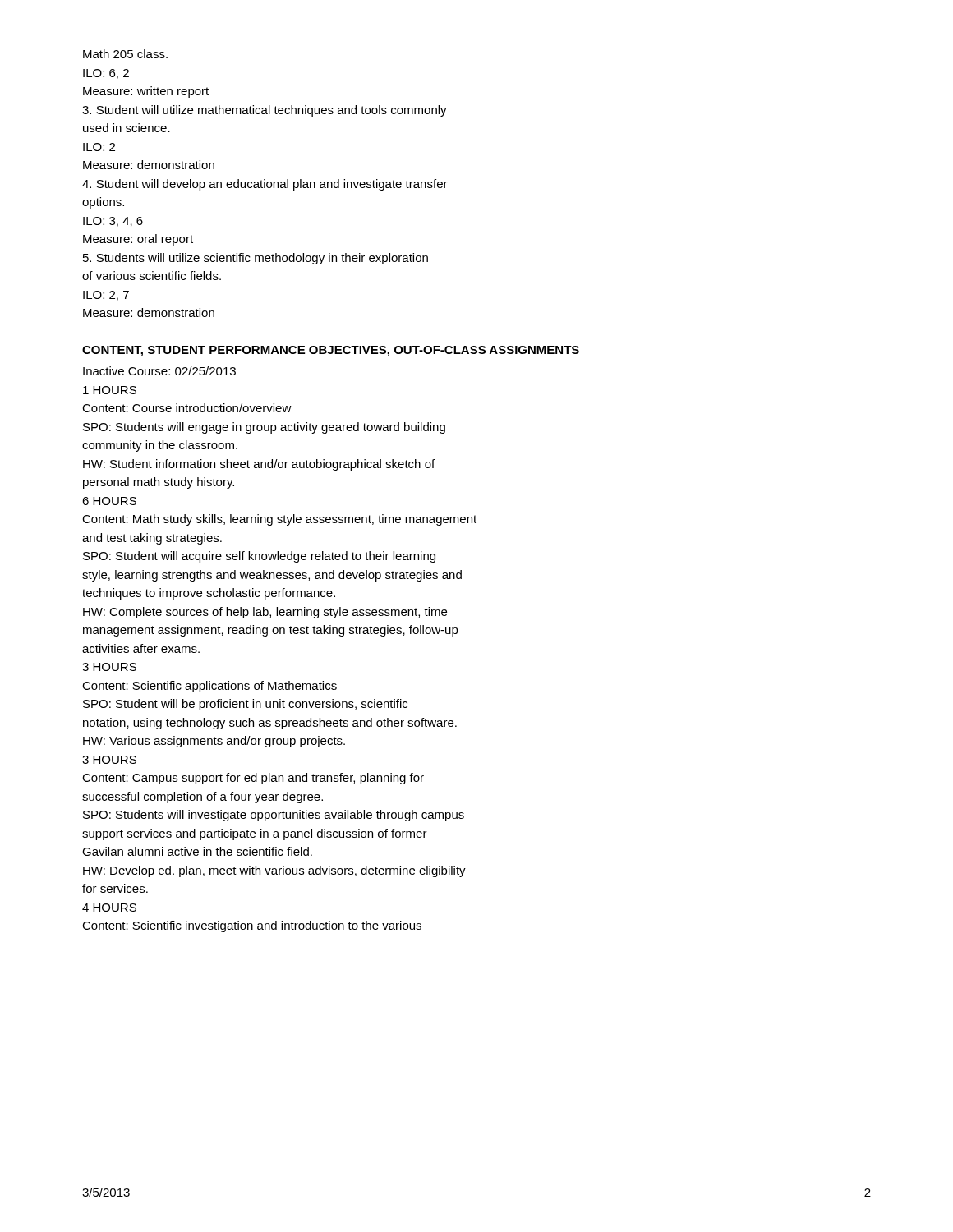The height and width of the screenshot is (1232, 953).
Task: Click on the region starting "Student will develop"
Action: pyautogui.click(x=265, y=185)
